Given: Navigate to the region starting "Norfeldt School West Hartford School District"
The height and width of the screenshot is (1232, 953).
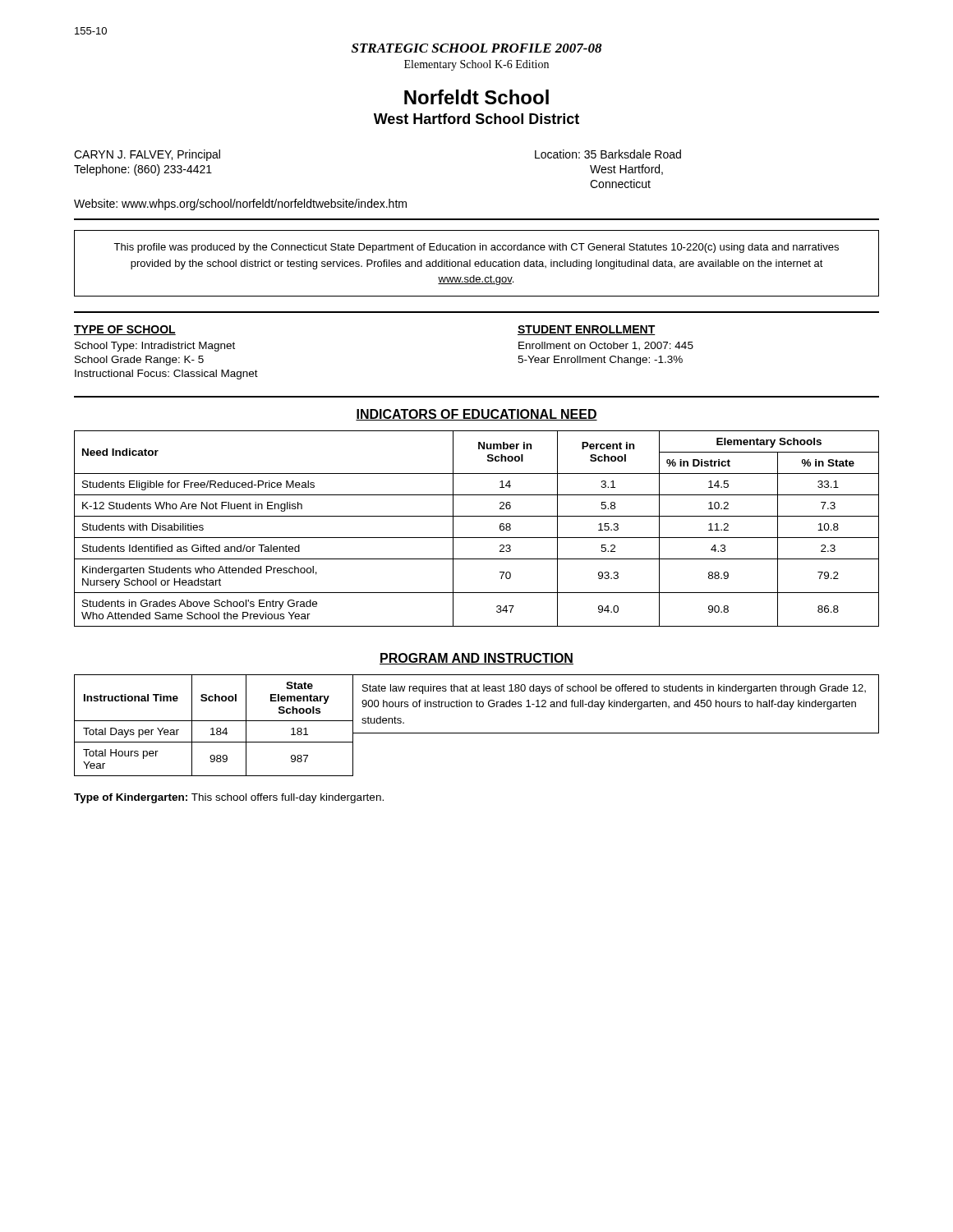Looking at the screenshot, I should click(476, 107).
